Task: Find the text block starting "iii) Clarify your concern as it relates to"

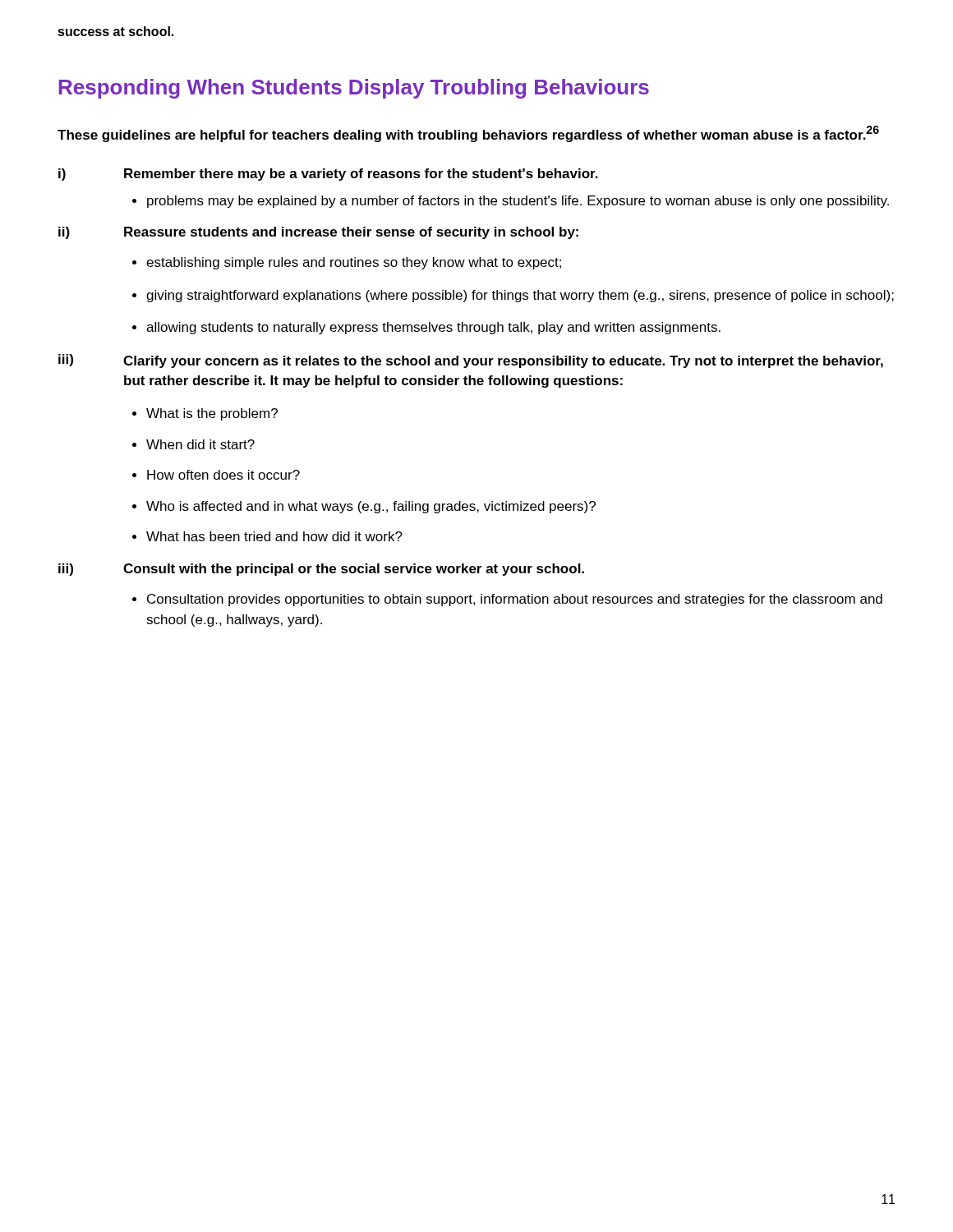Action: point(471,361)
